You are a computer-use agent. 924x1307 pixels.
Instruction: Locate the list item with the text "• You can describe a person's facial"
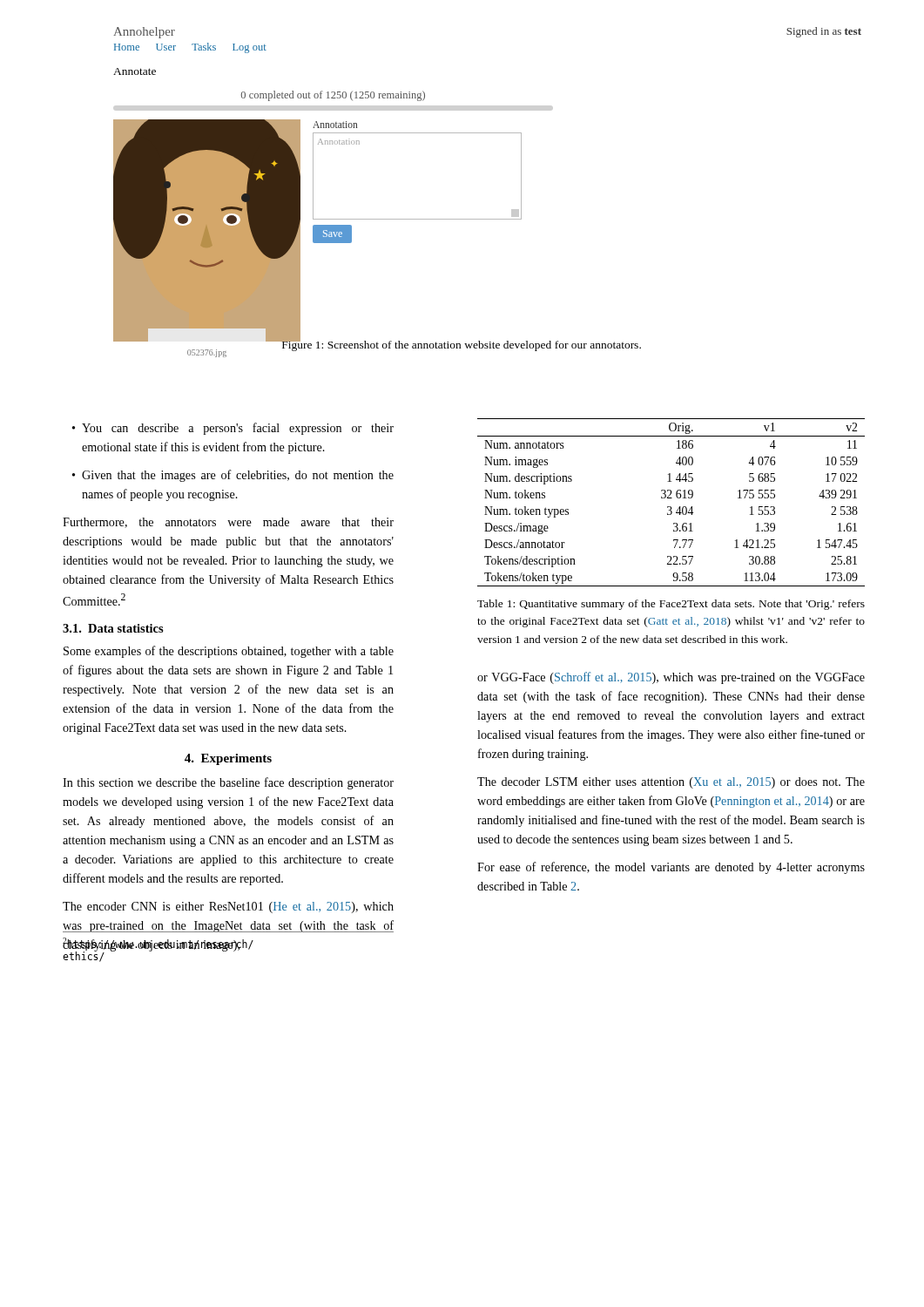pyautogui.click(x=233, y=437)
